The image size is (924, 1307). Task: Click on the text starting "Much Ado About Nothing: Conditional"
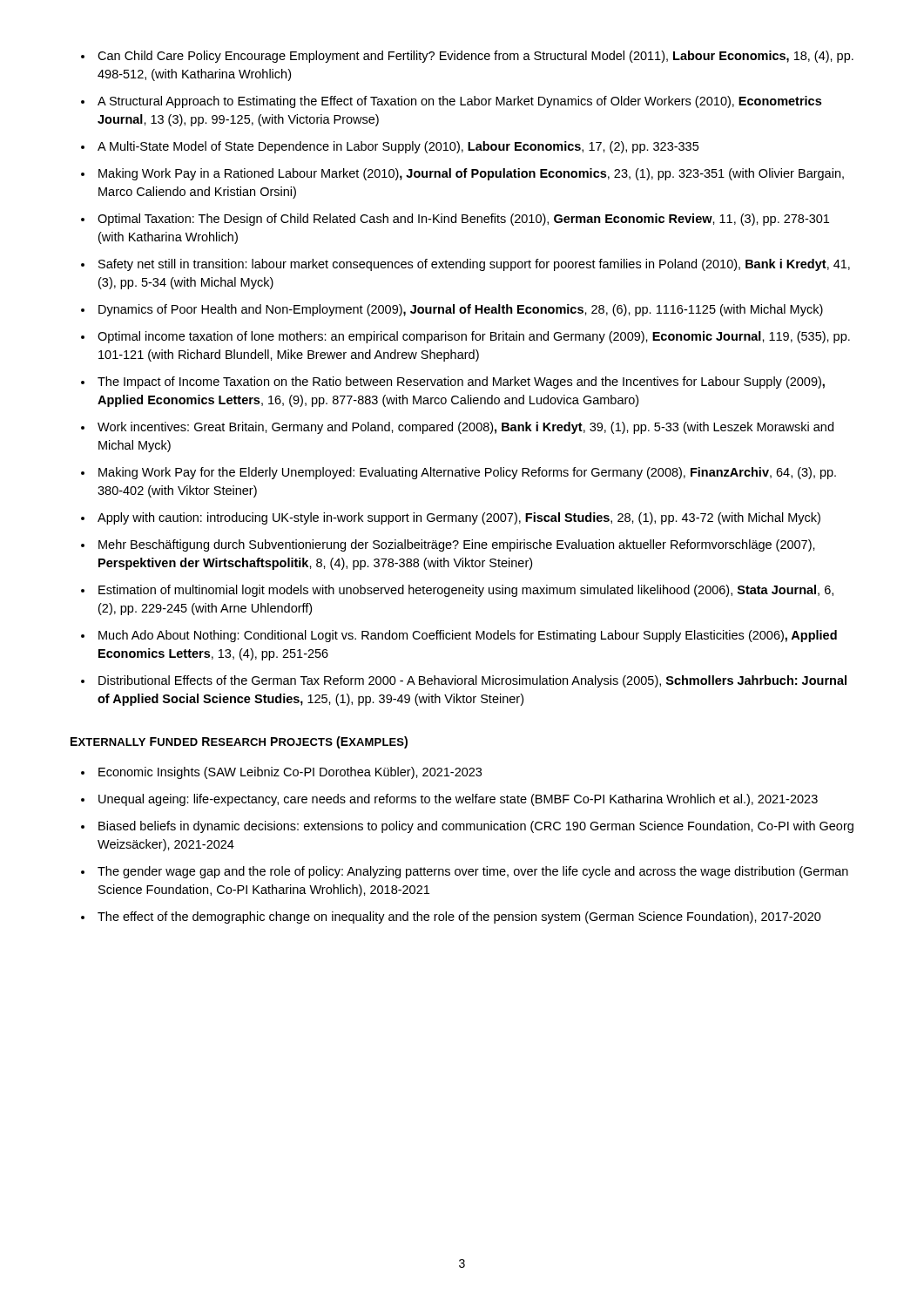pyautogui.click(x=474, y=645)
